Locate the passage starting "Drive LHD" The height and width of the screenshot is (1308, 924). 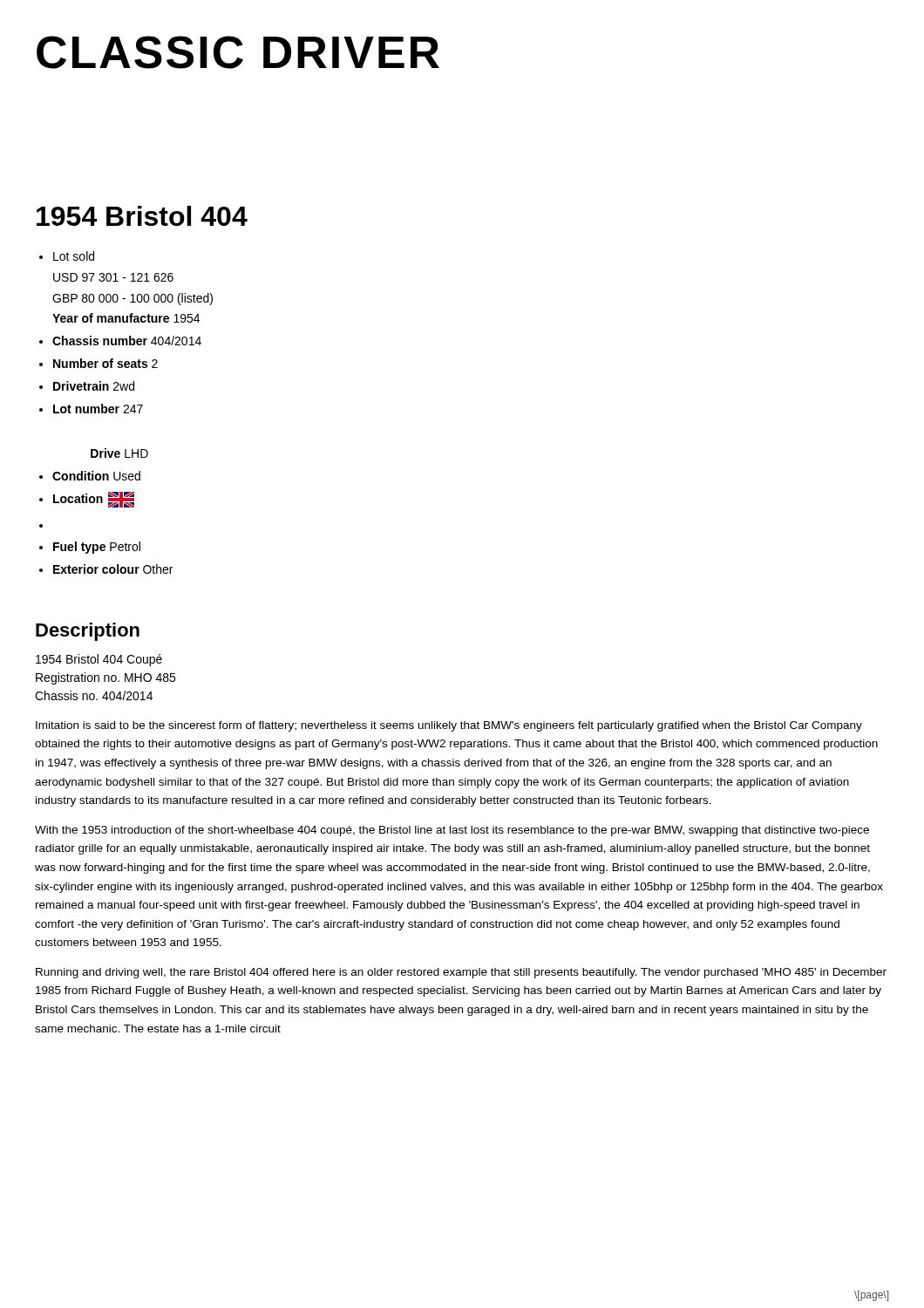point(109,454)
